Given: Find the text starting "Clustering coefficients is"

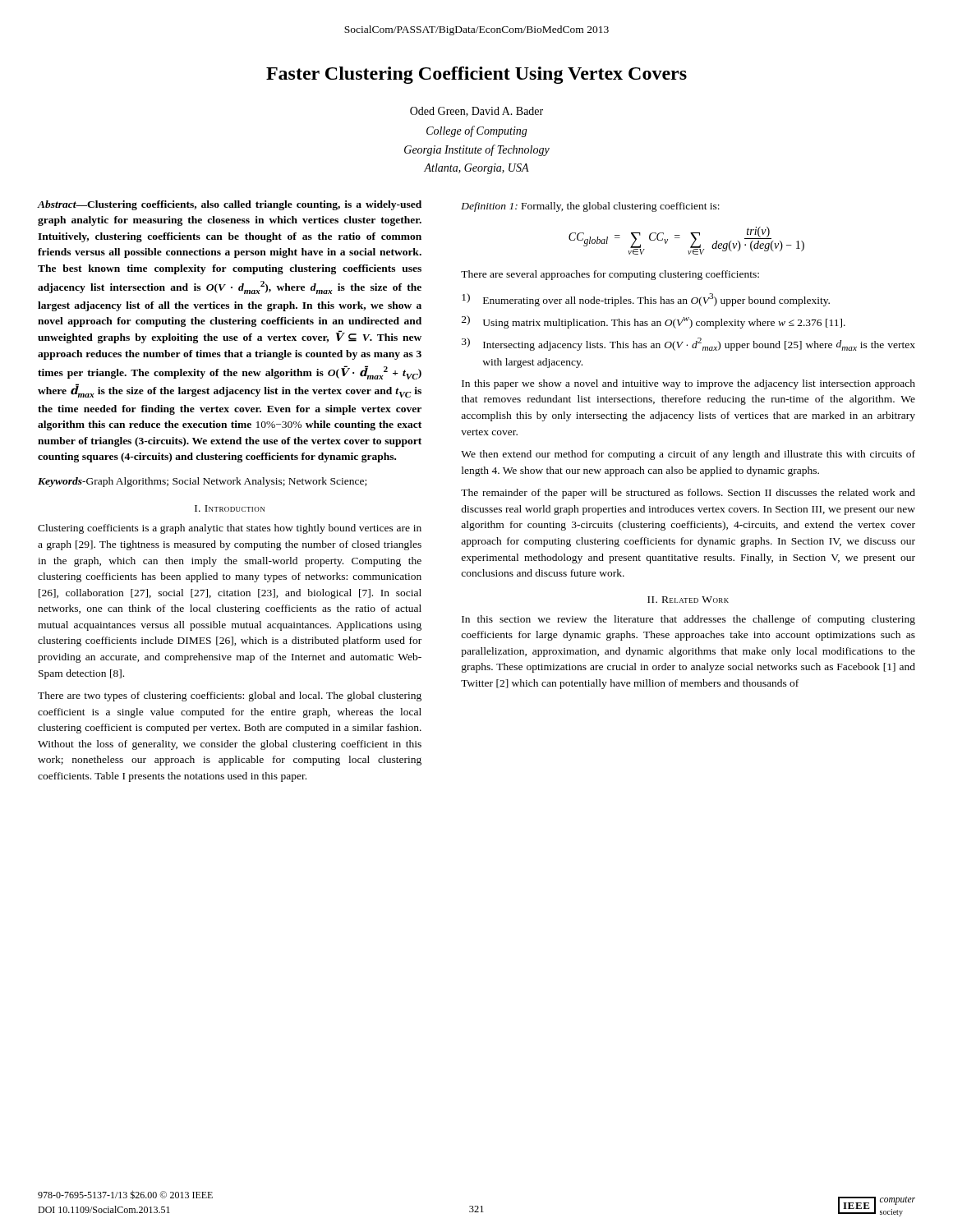Looking at the screenshot, I should coord(230,652).
